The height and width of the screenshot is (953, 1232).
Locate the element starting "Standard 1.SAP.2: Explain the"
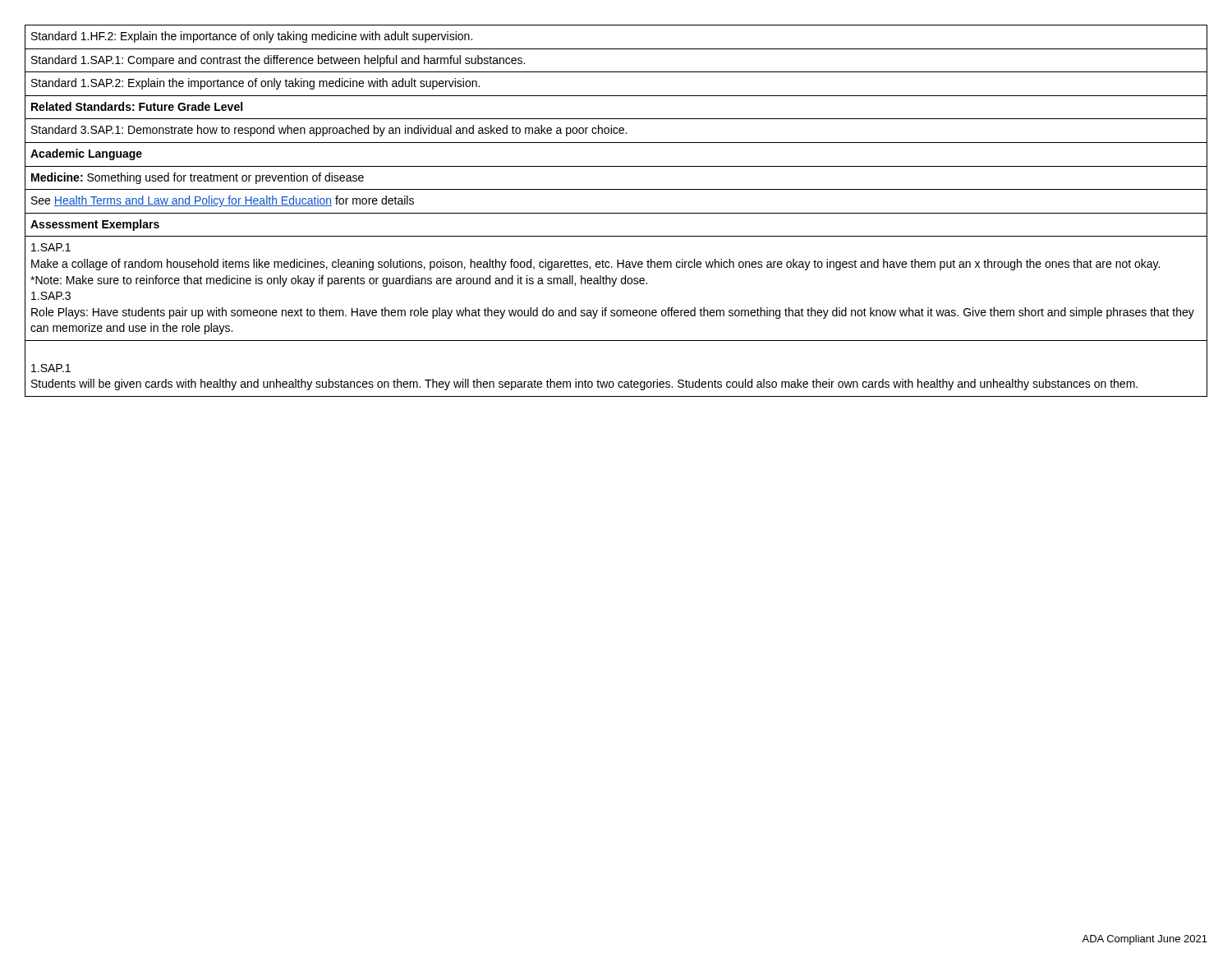pyautogui.click(x=256, y=83)
